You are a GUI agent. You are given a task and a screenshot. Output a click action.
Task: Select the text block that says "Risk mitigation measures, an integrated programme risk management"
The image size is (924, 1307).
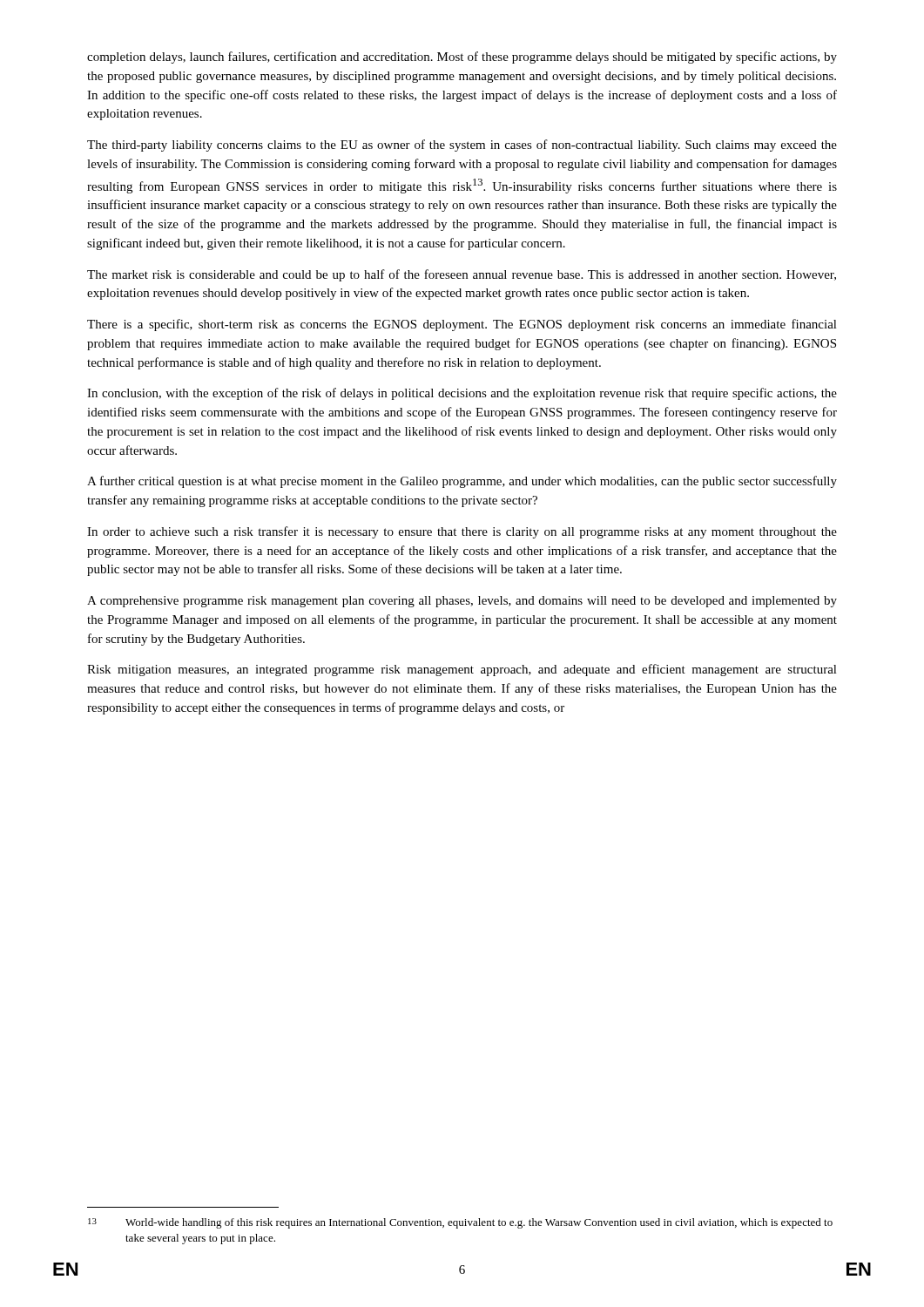(462, 688)
